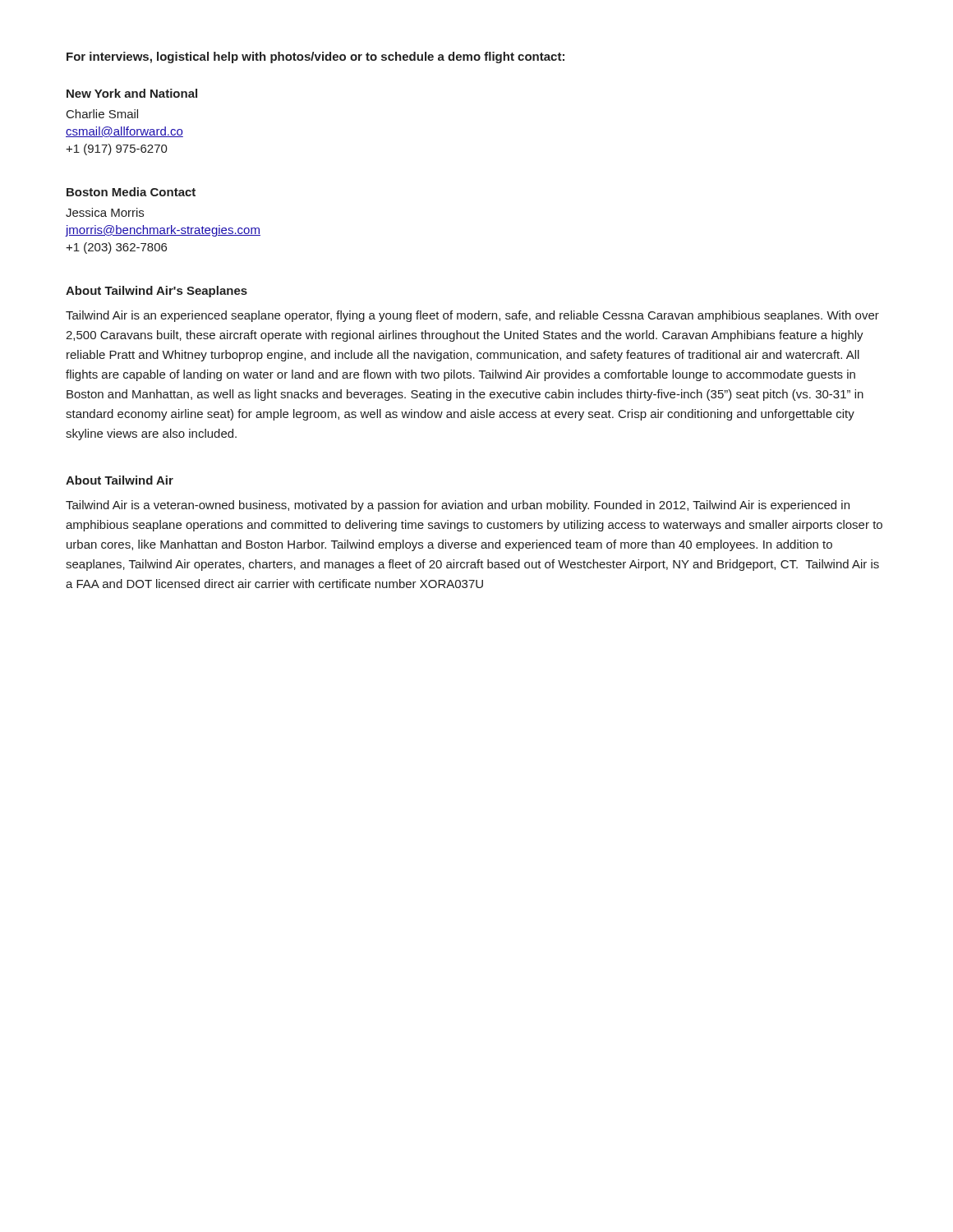953x1232 pixels.
Task: Point to the passage starting "Boston Media Contact"
Action: (x=131, y=192)
